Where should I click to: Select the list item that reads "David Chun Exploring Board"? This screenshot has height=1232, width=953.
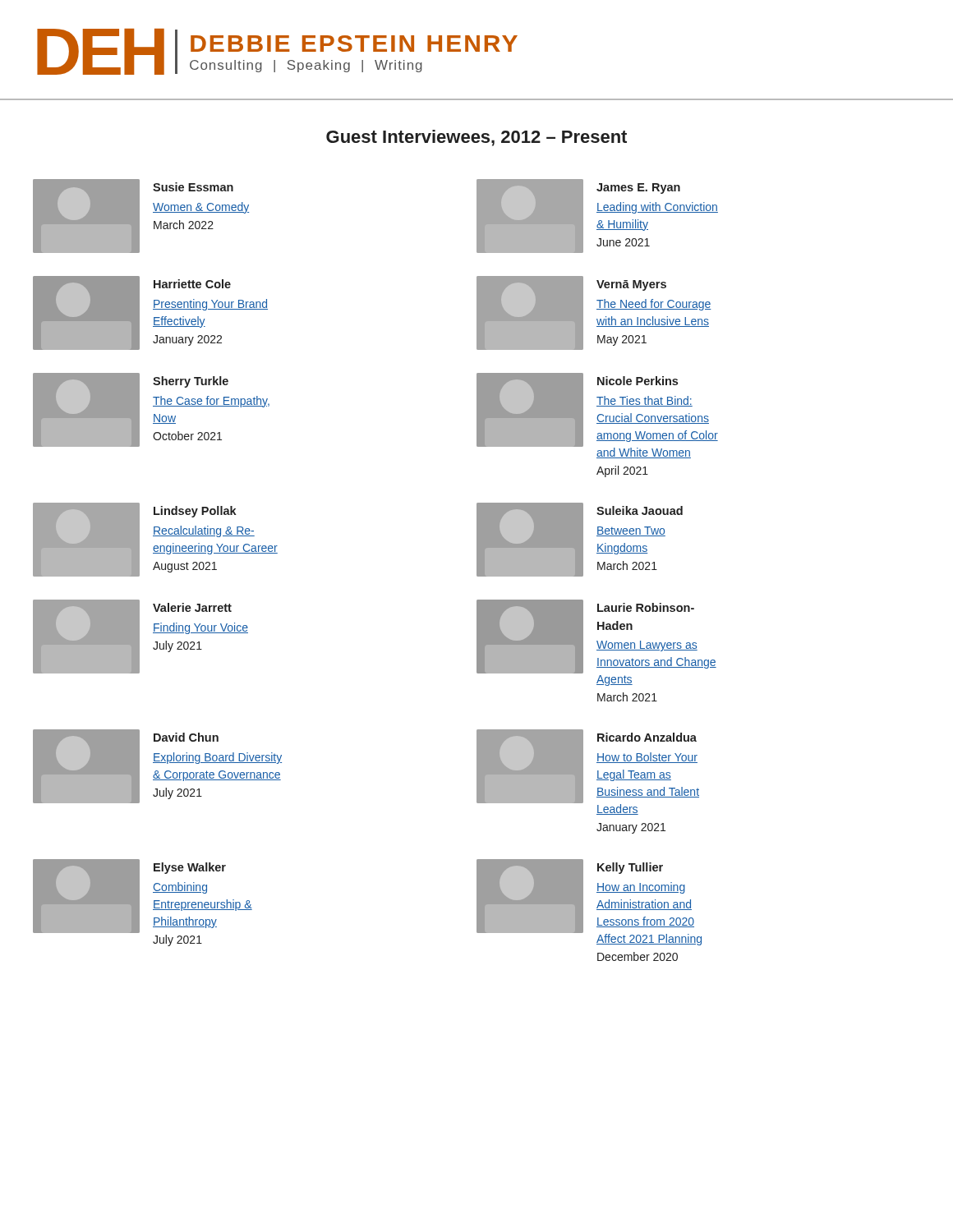coord(251,767)
